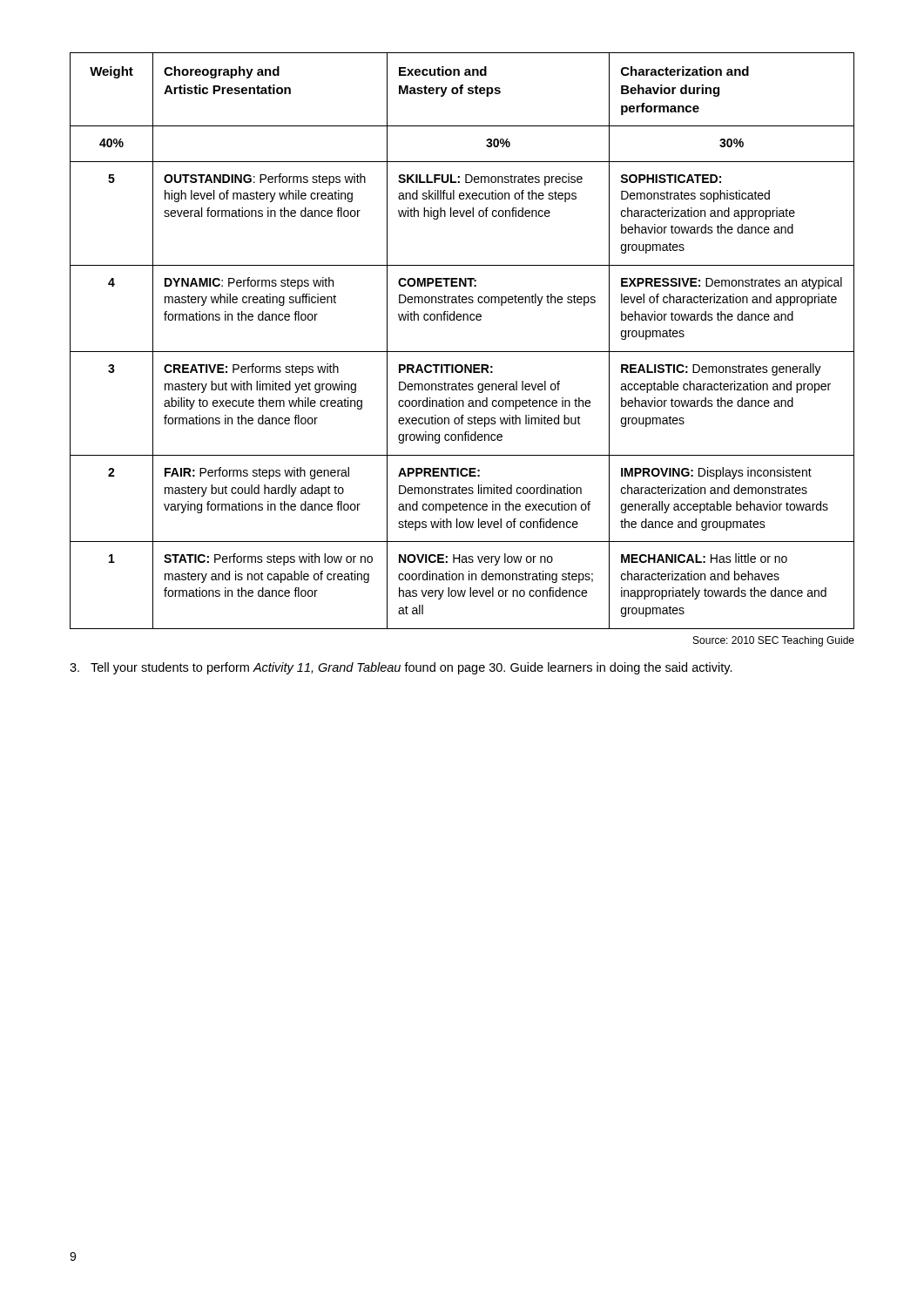
Task: Click the passage that begins "3. Tell your students to perform Activity 11,"
Action: [x=401, y=667]
